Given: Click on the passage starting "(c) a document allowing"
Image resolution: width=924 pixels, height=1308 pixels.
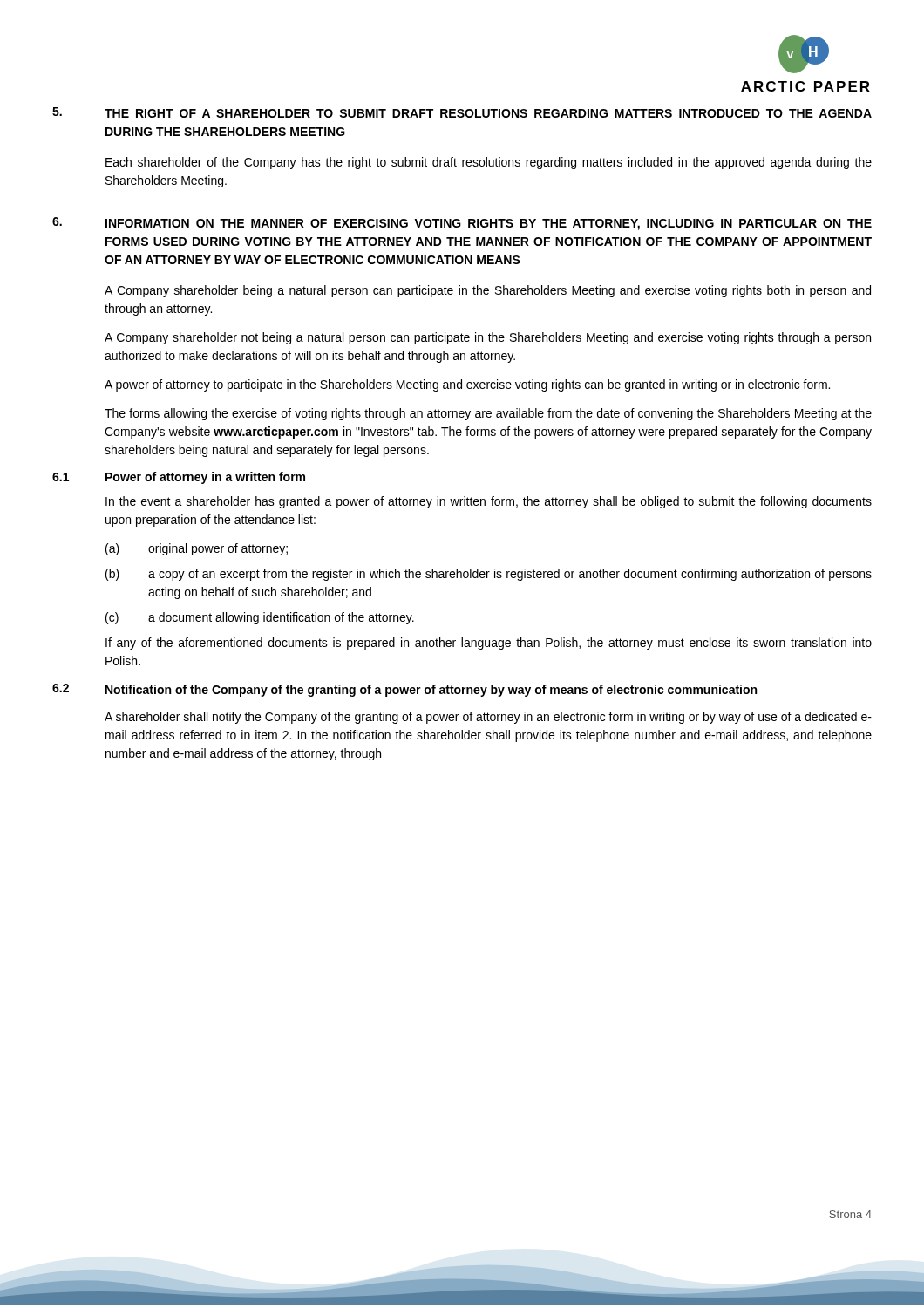Looking at the screenshot, I should 260,618.
